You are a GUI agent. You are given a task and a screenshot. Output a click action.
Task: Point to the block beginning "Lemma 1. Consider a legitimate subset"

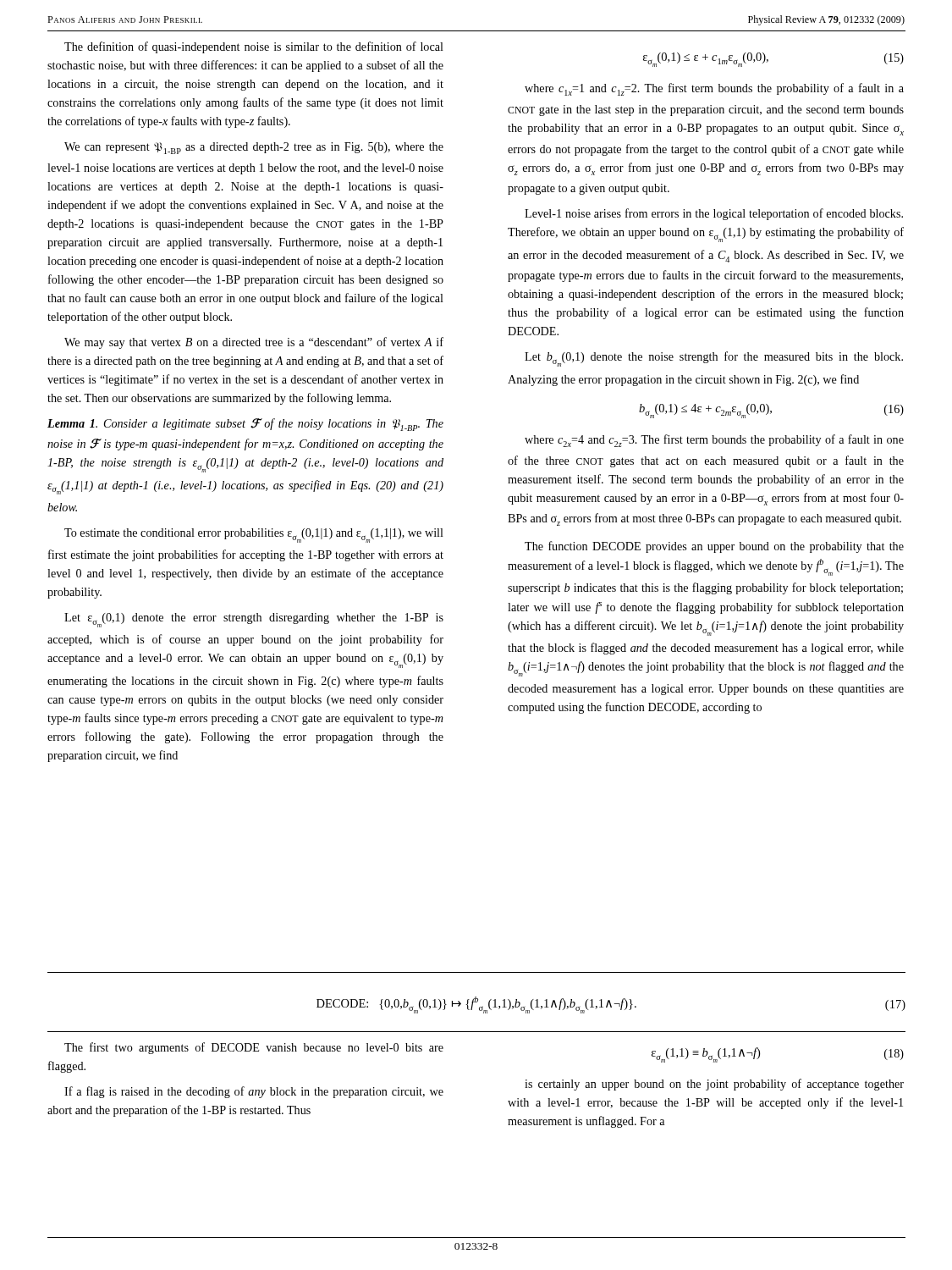click(x=245, y=465)
